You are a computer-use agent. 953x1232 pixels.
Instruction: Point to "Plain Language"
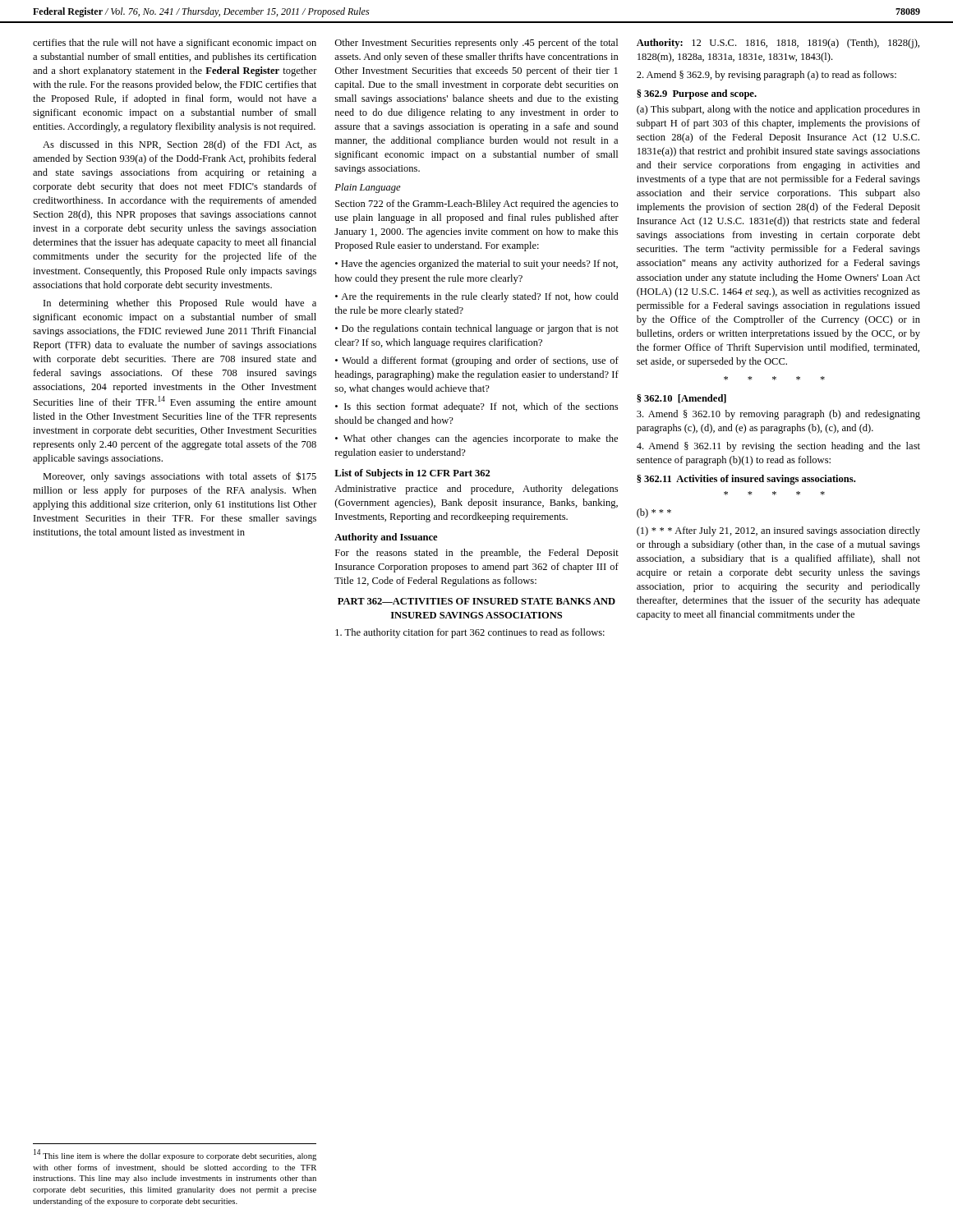[368, 188]
